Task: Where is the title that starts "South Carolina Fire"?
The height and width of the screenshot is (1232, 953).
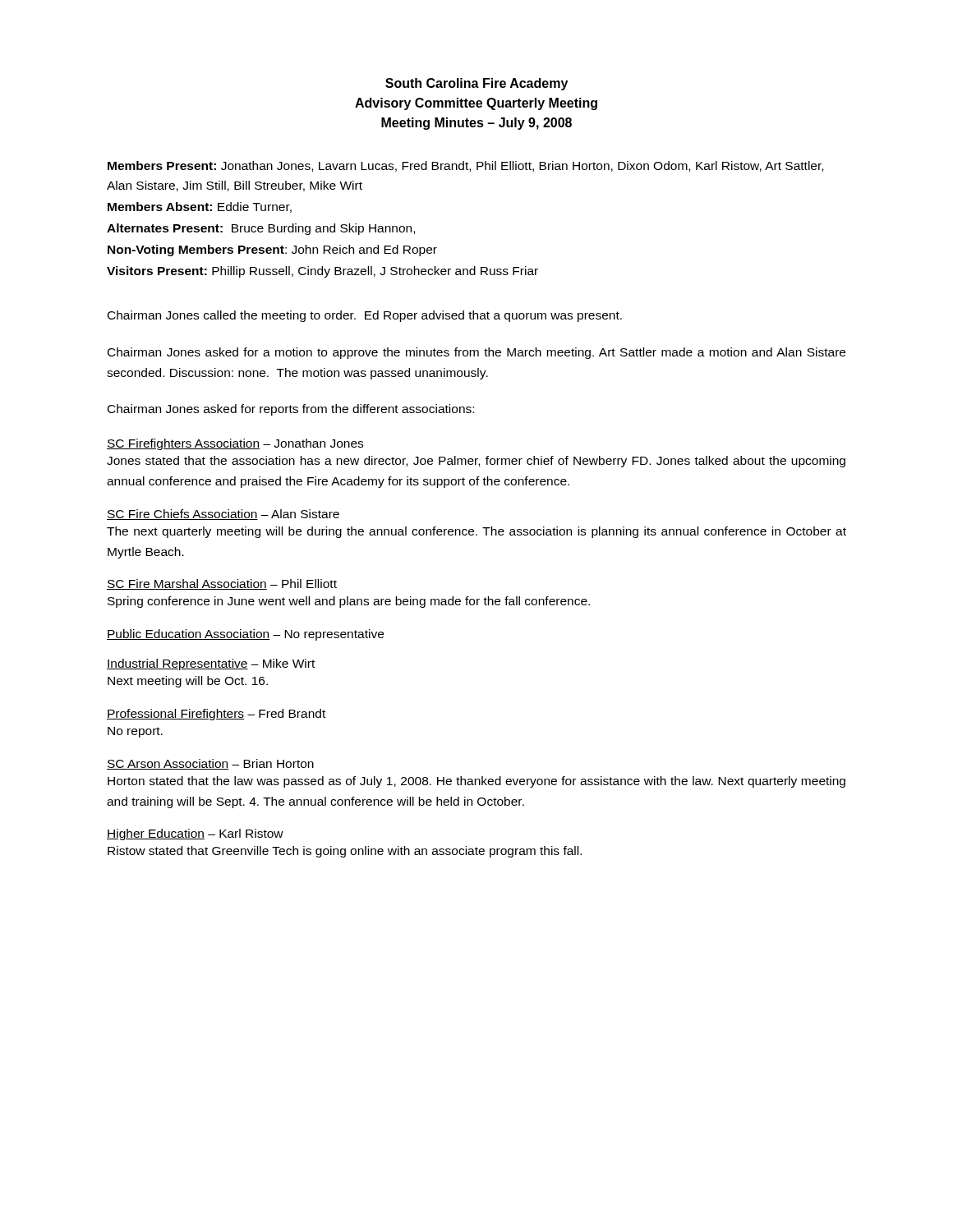Action: pyautogui.click(x=476, y=103)
